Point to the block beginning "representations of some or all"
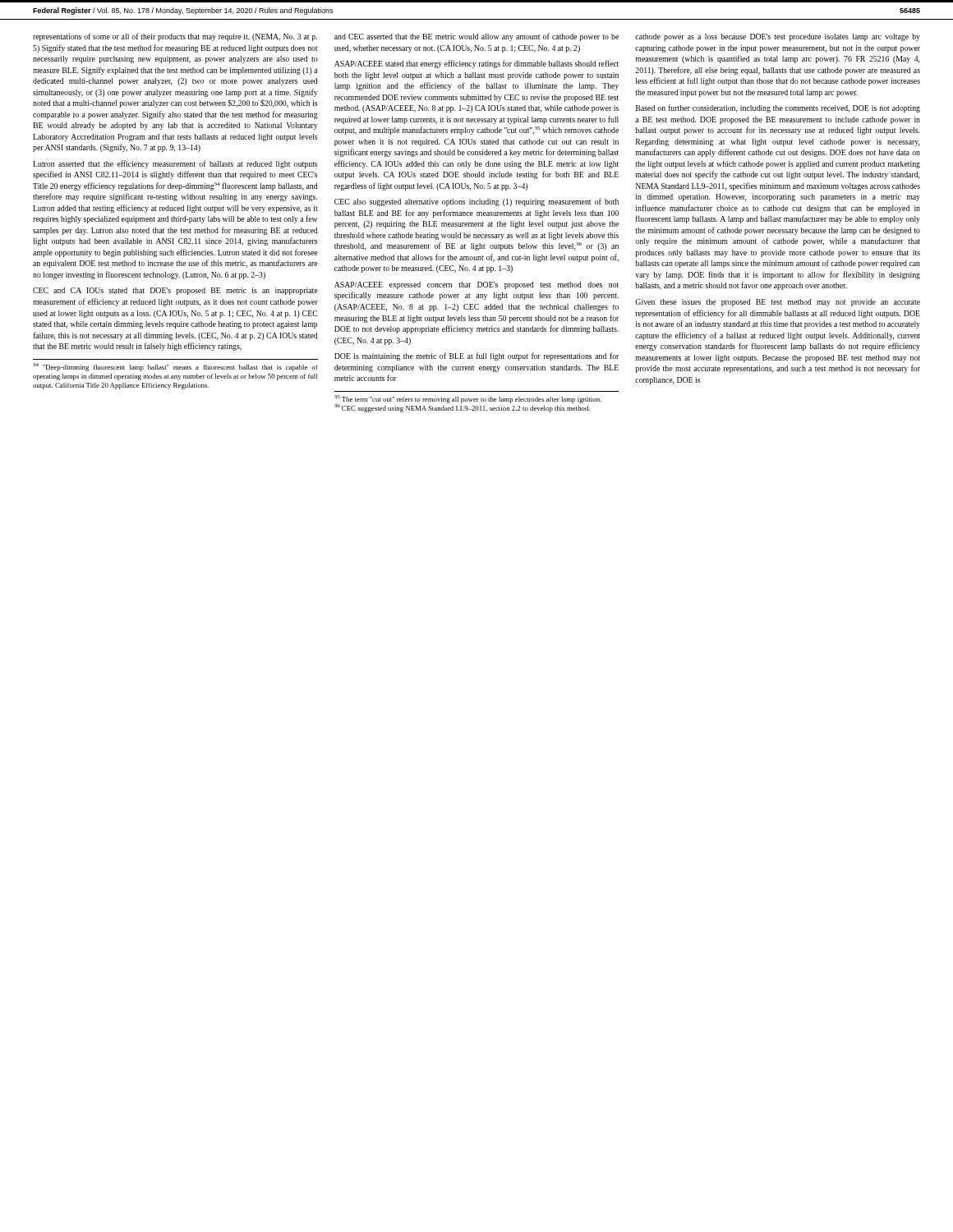 tap(175, 92)
